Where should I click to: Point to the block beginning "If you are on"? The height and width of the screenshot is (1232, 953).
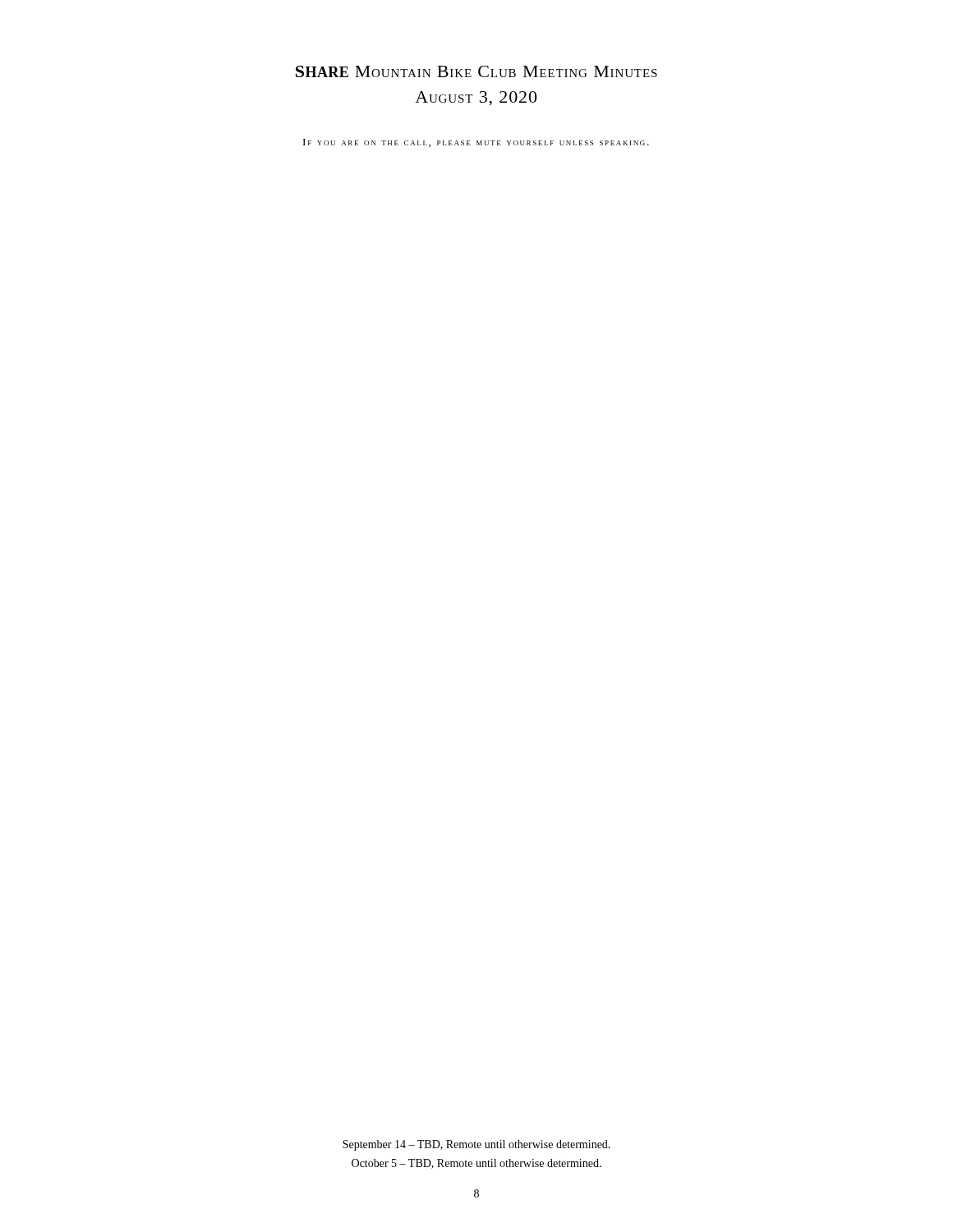pos(476,142)
